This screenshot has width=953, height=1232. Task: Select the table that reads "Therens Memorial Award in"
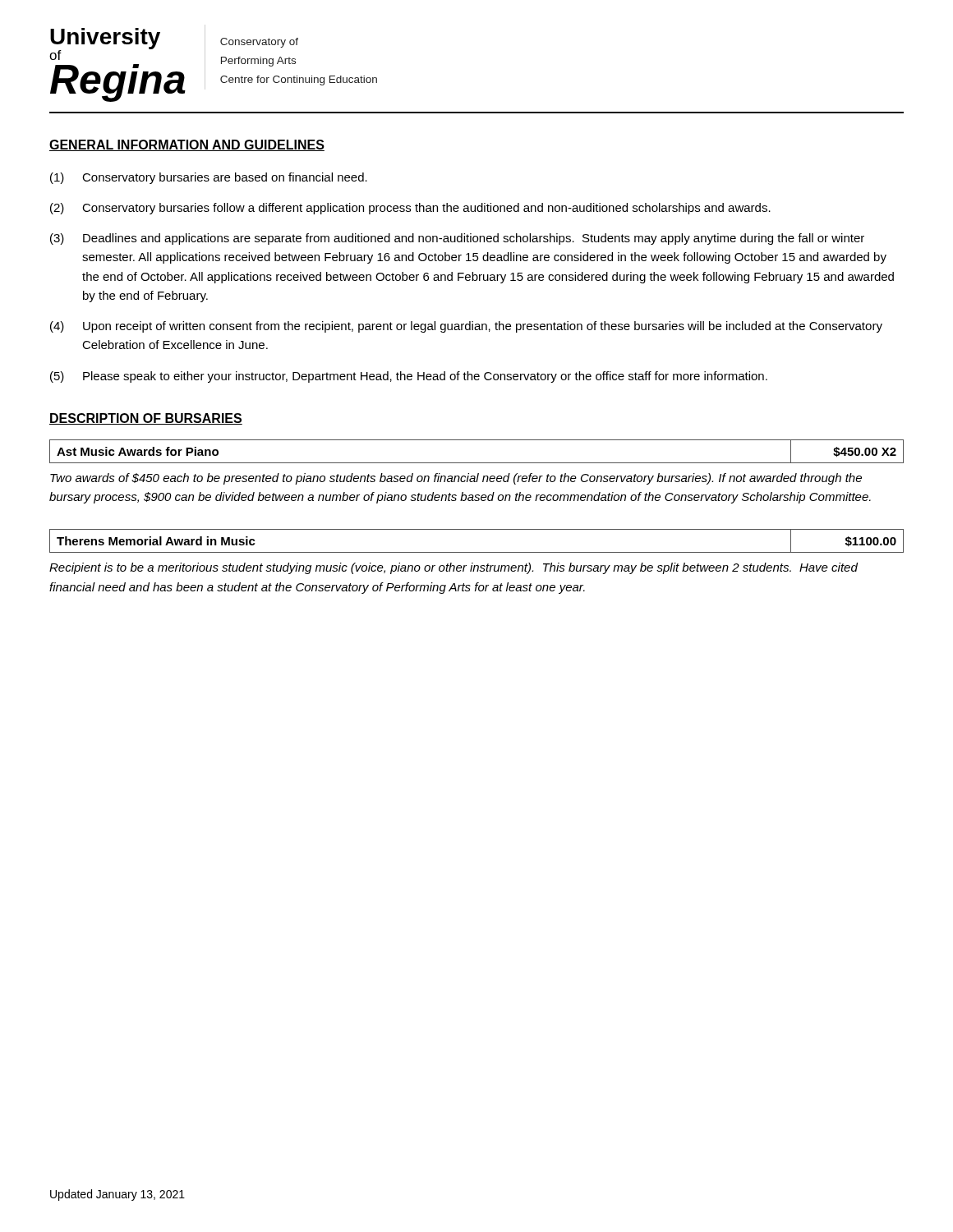pyautogui.click(x=476, y=541)
